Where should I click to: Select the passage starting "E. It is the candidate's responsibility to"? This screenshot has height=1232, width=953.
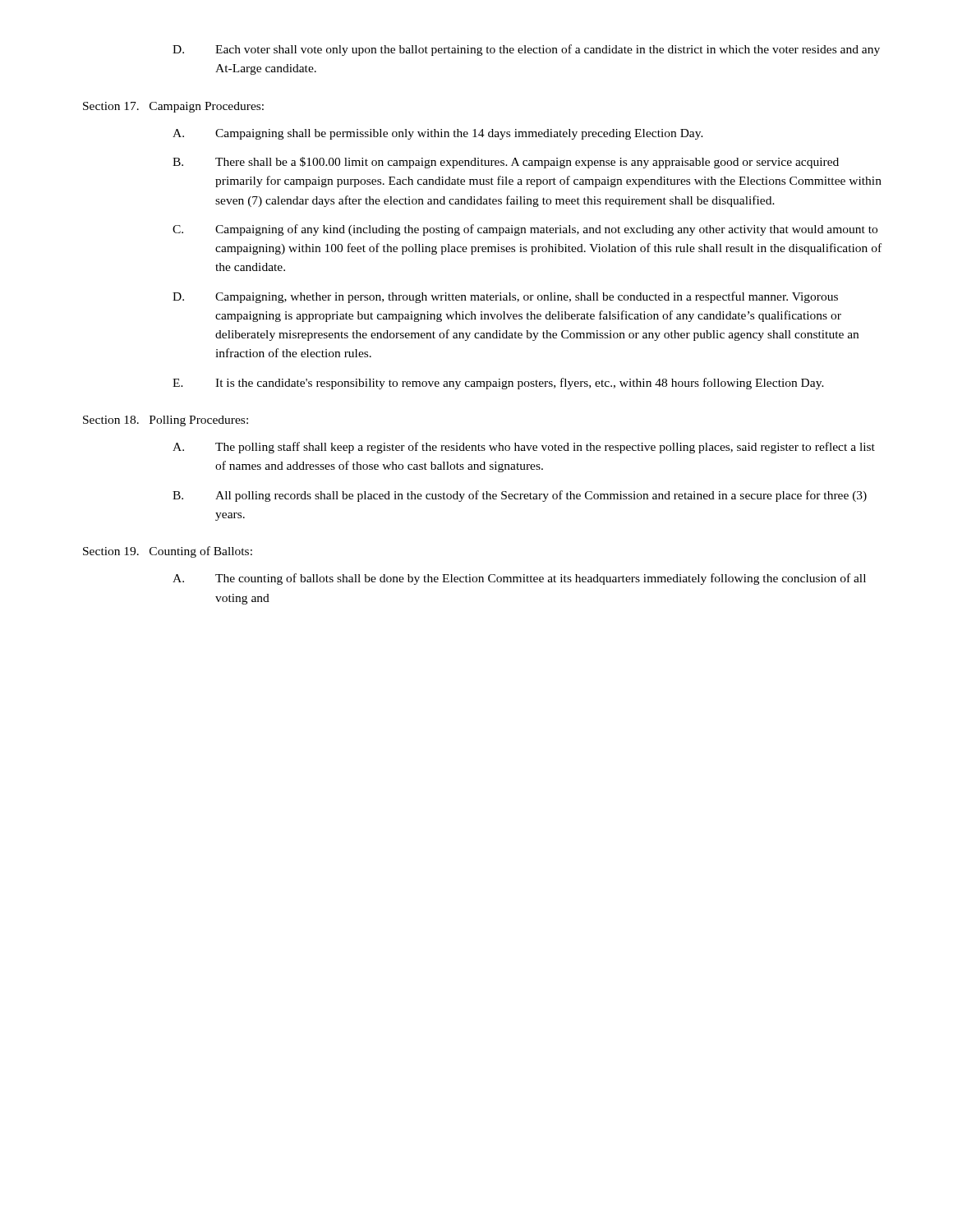pyautogui.click(x=498, y=382)
